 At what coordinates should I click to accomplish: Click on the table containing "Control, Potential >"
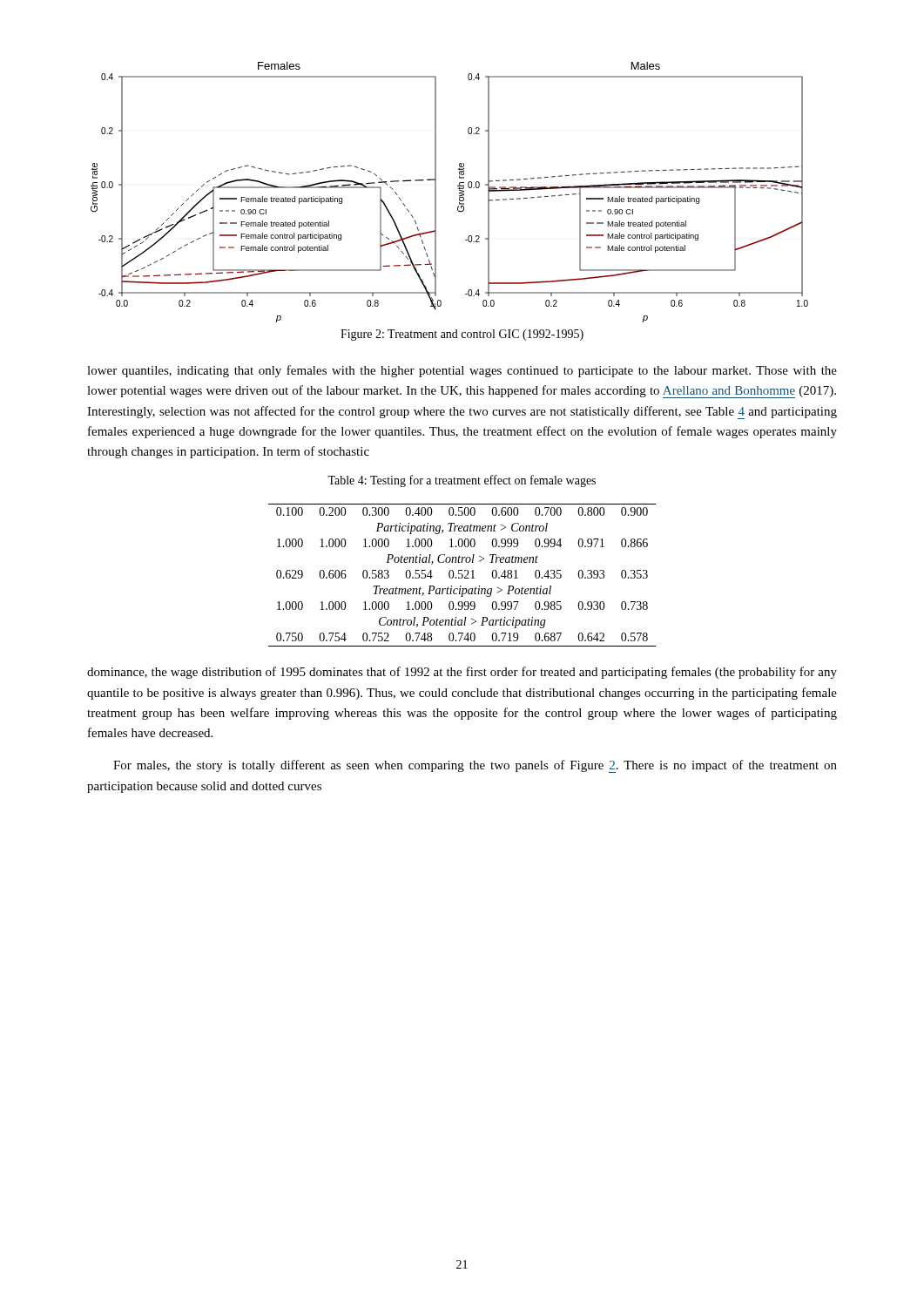pos(462,575)
